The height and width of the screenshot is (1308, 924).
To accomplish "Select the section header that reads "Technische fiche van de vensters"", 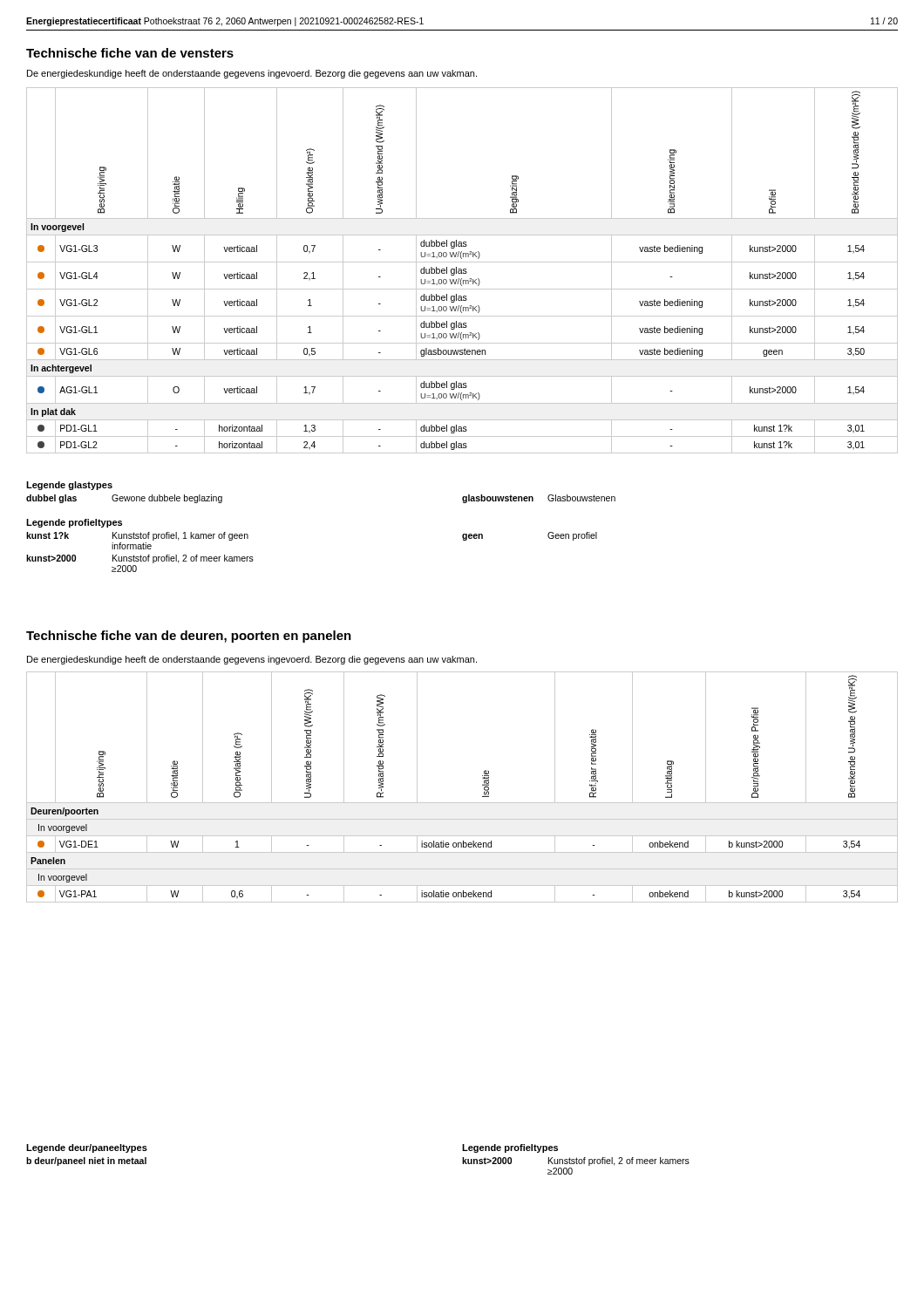I will pos(130,53).
